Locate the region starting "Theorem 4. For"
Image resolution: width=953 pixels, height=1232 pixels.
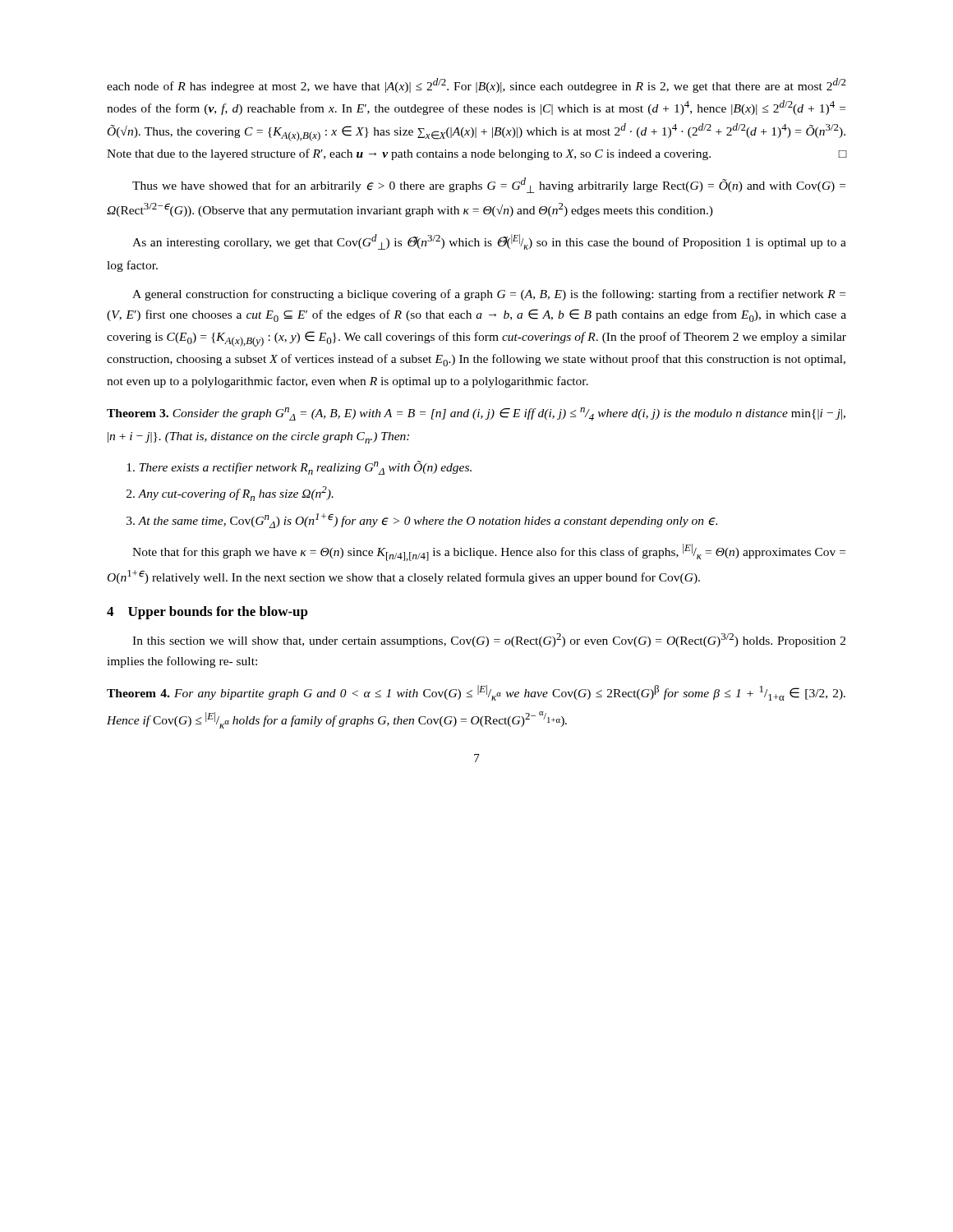(x=476, y=706)
